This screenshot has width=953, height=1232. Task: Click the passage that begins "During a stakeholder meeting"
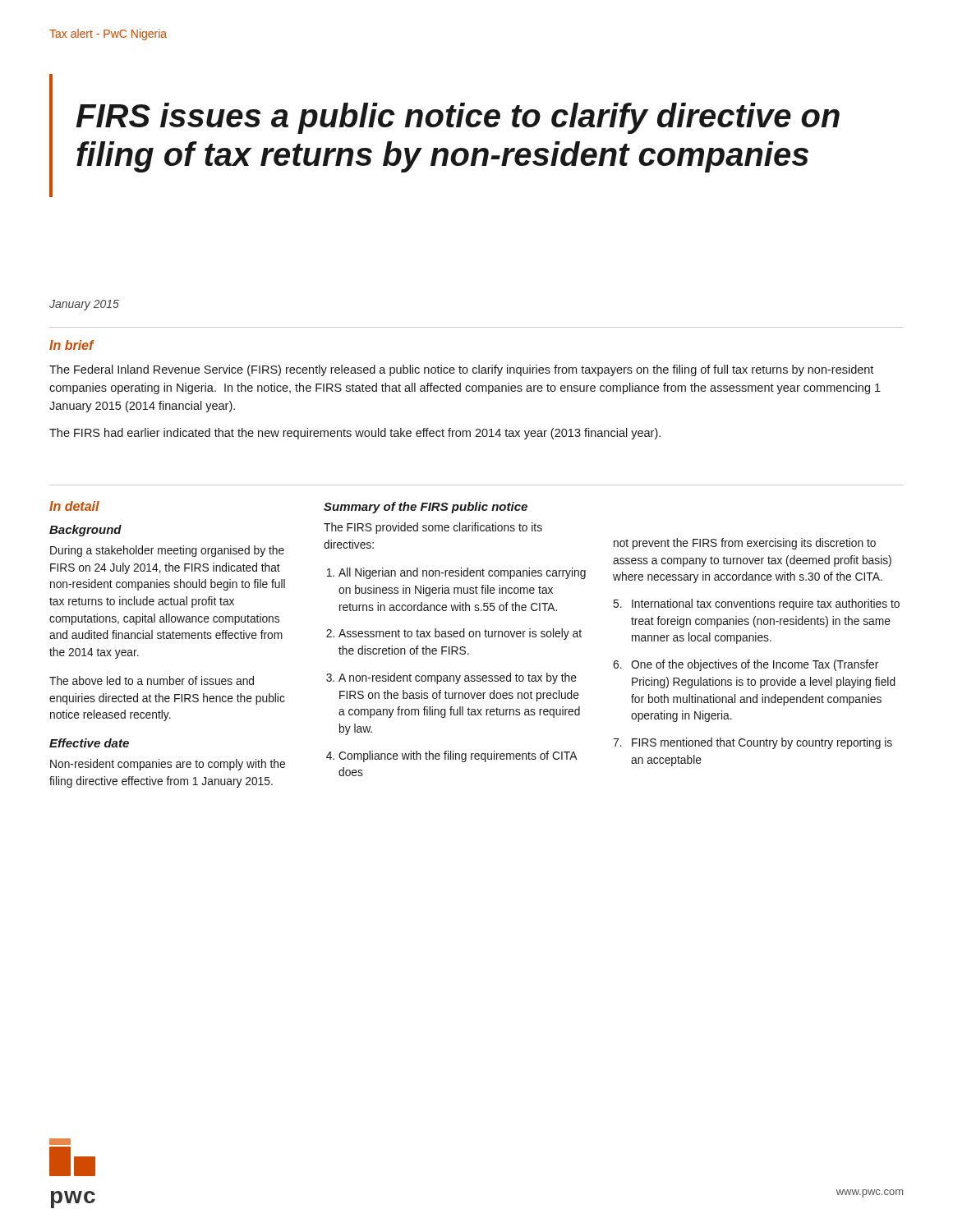(167, 602)
